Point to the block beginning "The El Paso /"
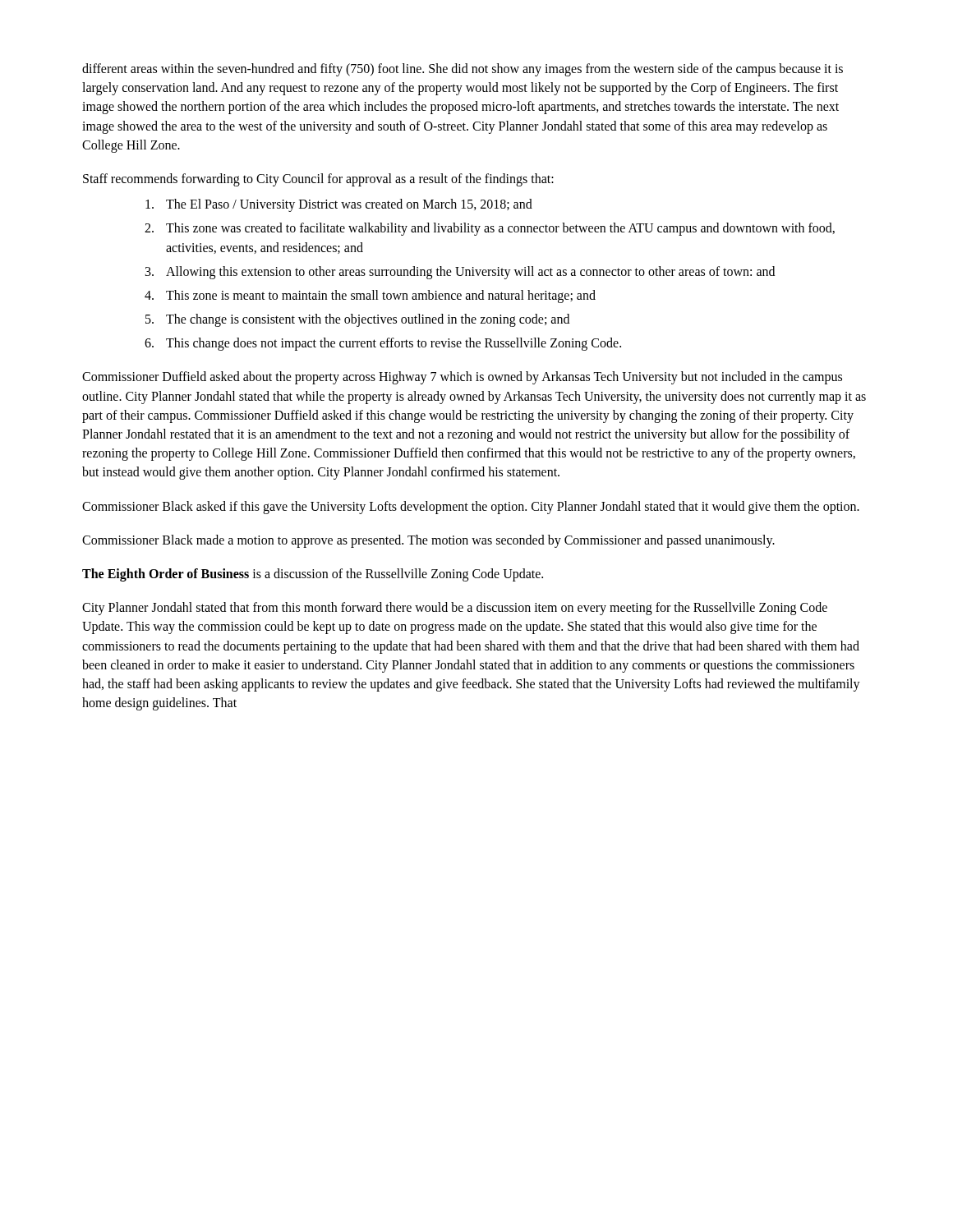This screenshot has height=1232, width=953. click(501, 204)
